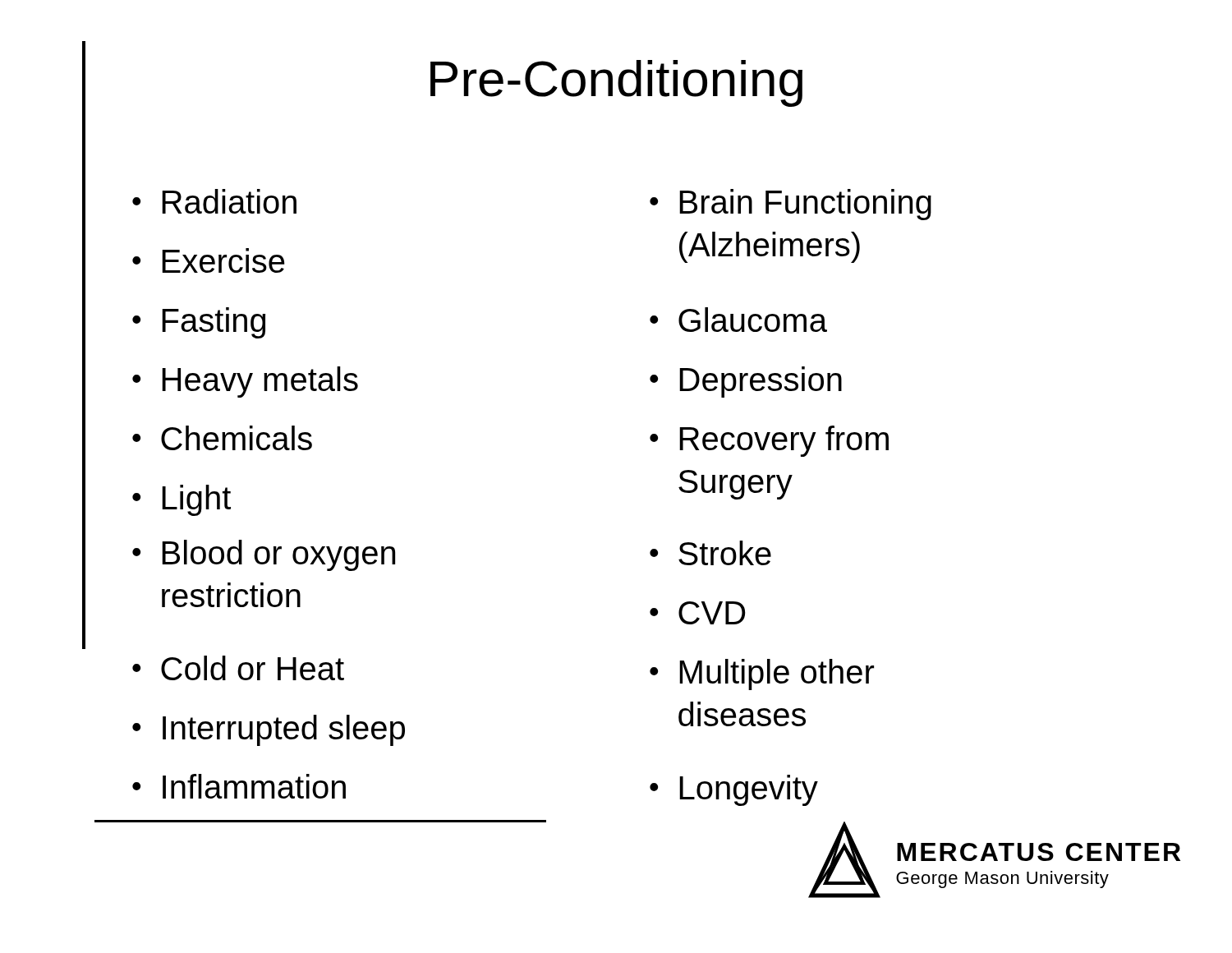The width and height of the screenshot is (1232, 953).
Task: Point to the element starting "• Multiple otherdiseases"
Action: pyautogui.click(x=762, y=693)
